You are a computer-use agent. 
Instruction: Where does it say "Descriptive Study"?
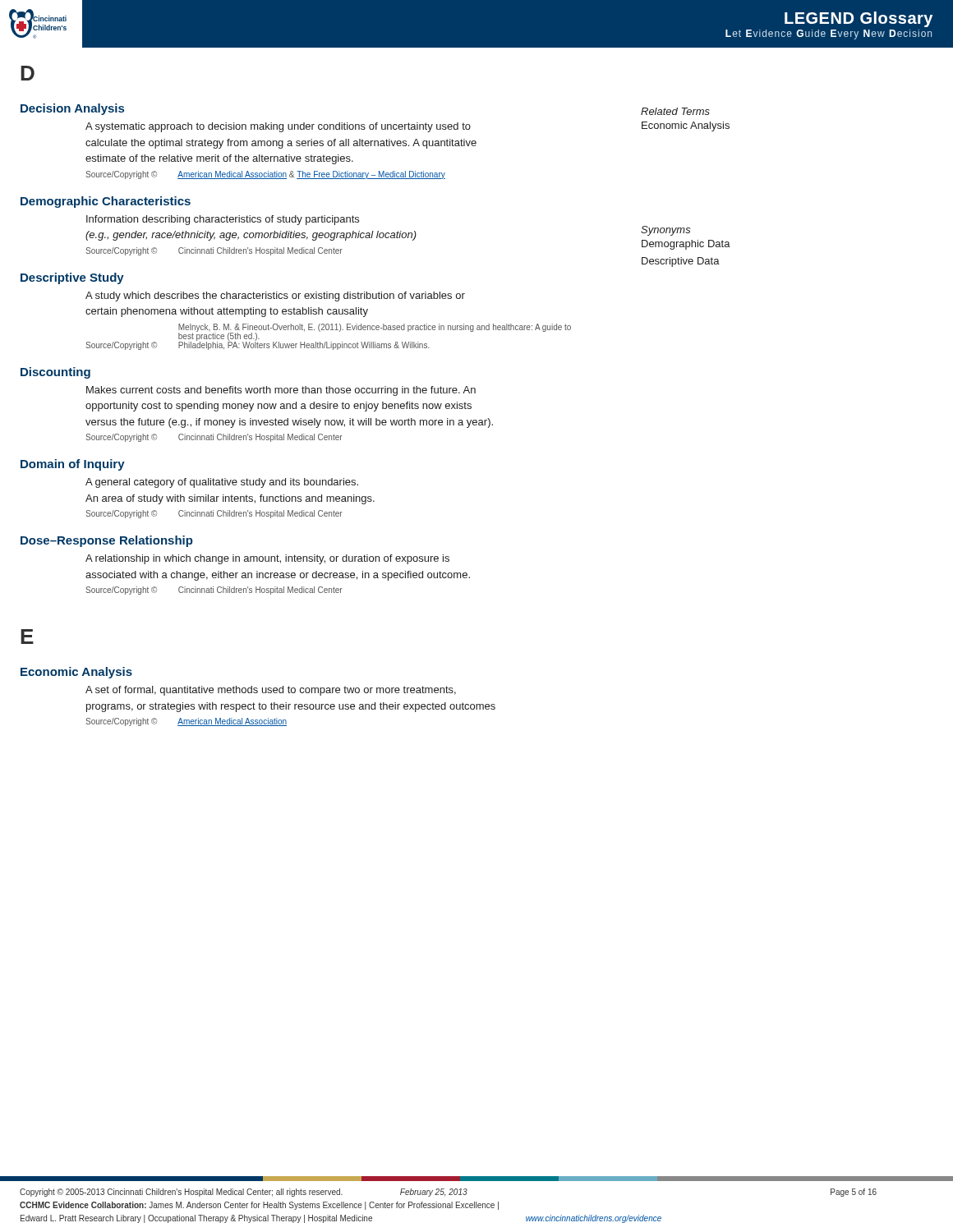[x=72, y=277]
